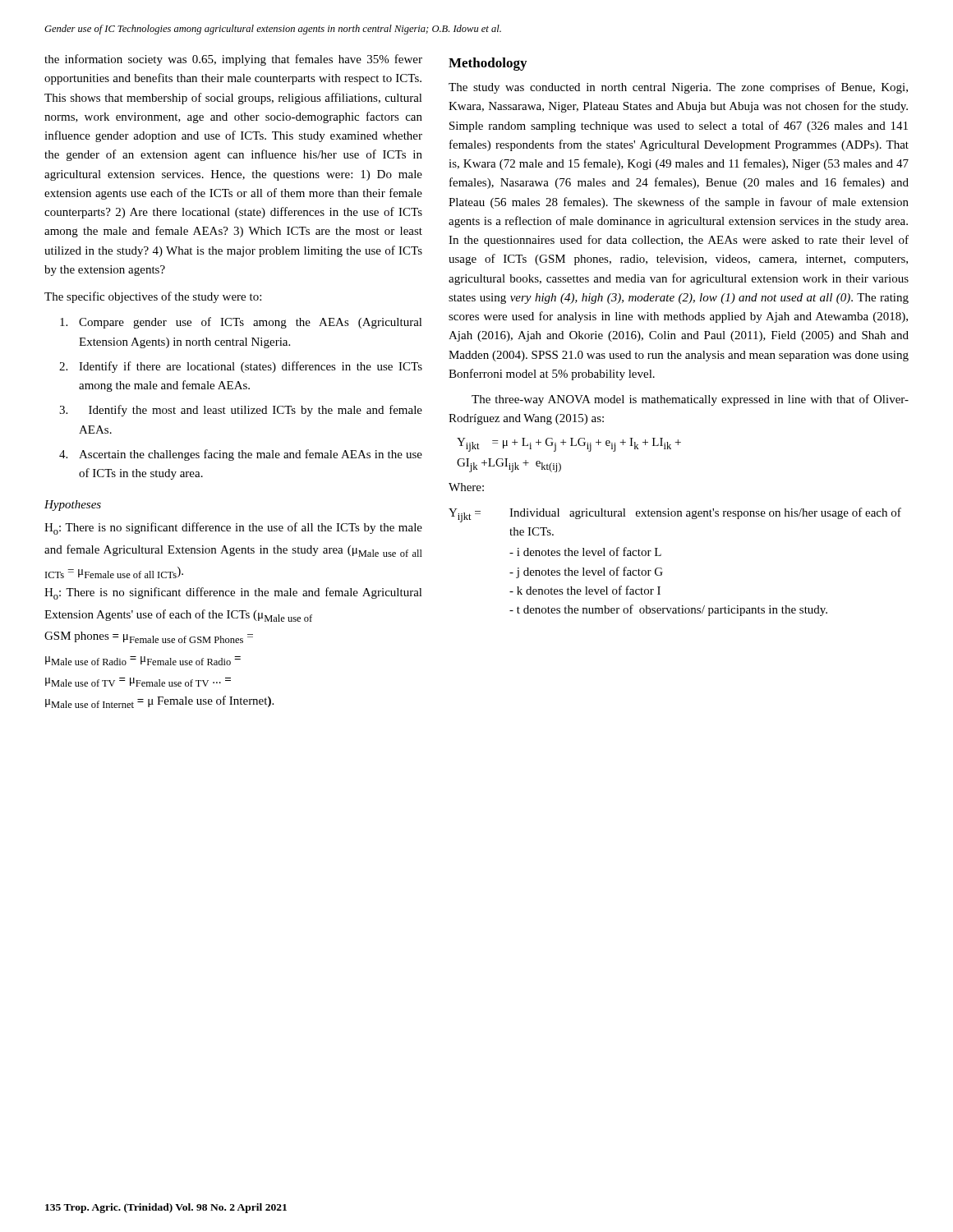Find the block on this page that starts "4. Ascertain the challenges"
This screenshot has width=953, height=1232.
pyautogui.click(x=241, y=464)
